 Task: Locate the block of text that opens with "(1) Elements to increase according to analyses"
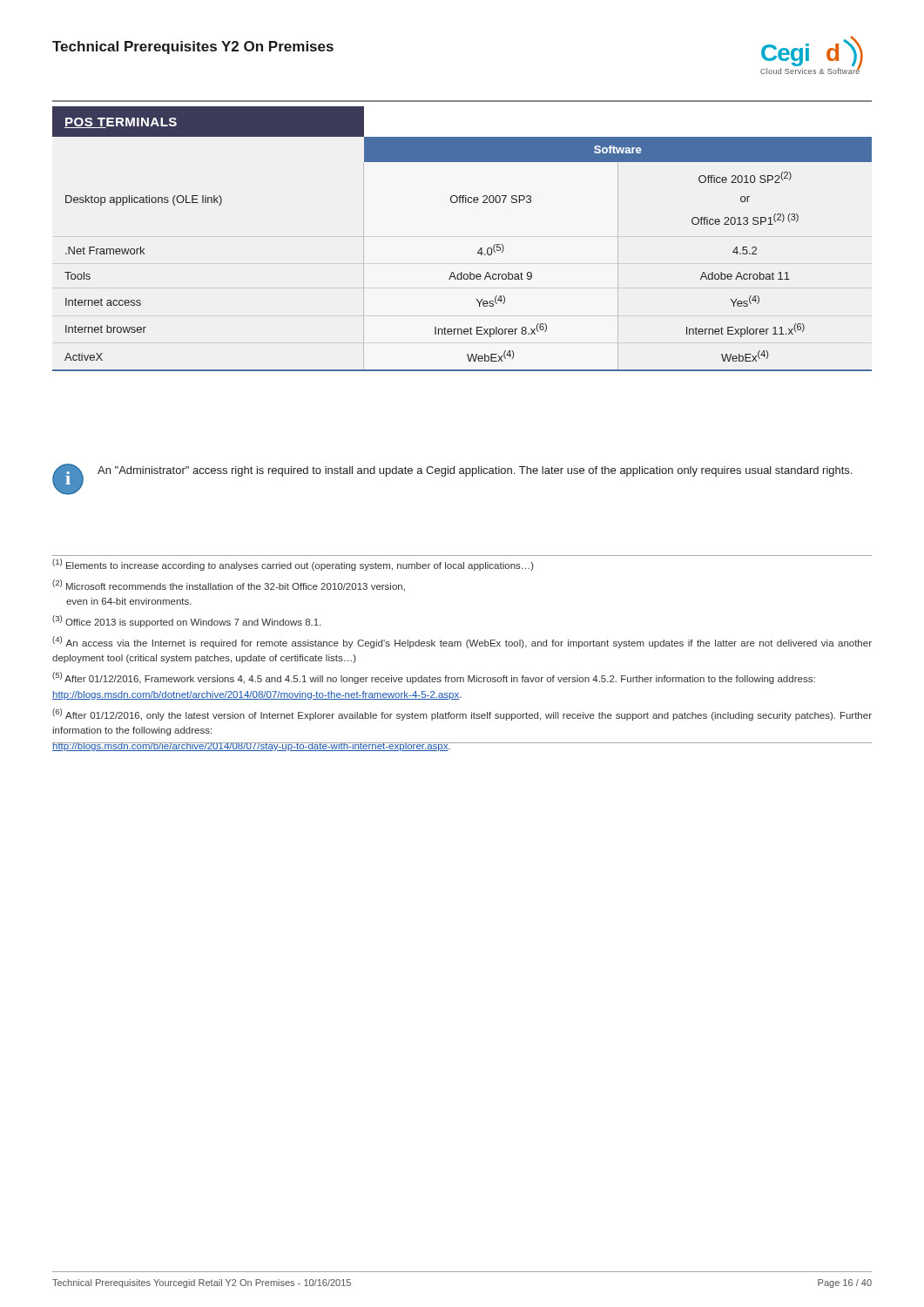[x=462, y=565]
